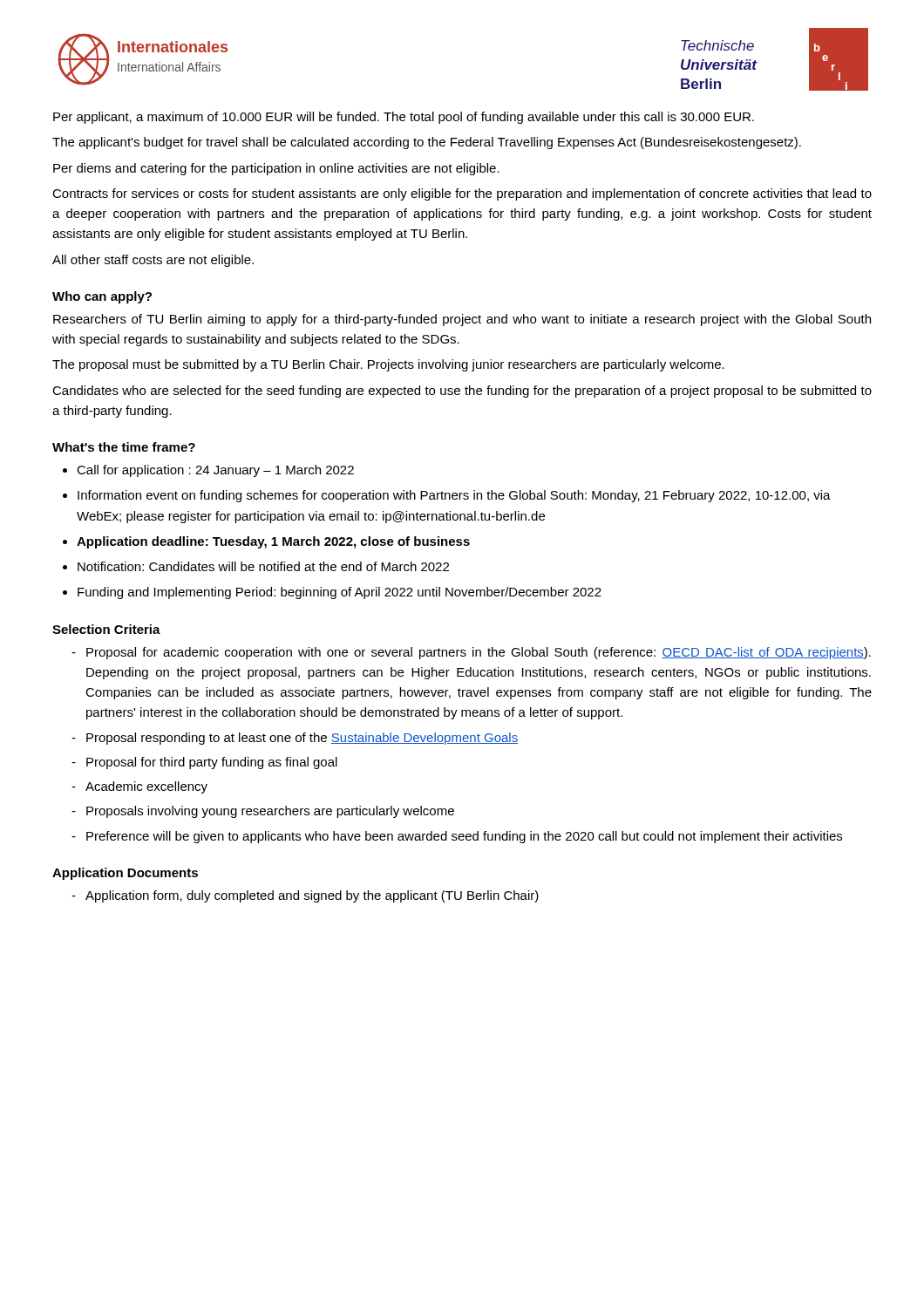
Task: Find the text starting "Who can apply?"
Action: (x=102, y=296)
